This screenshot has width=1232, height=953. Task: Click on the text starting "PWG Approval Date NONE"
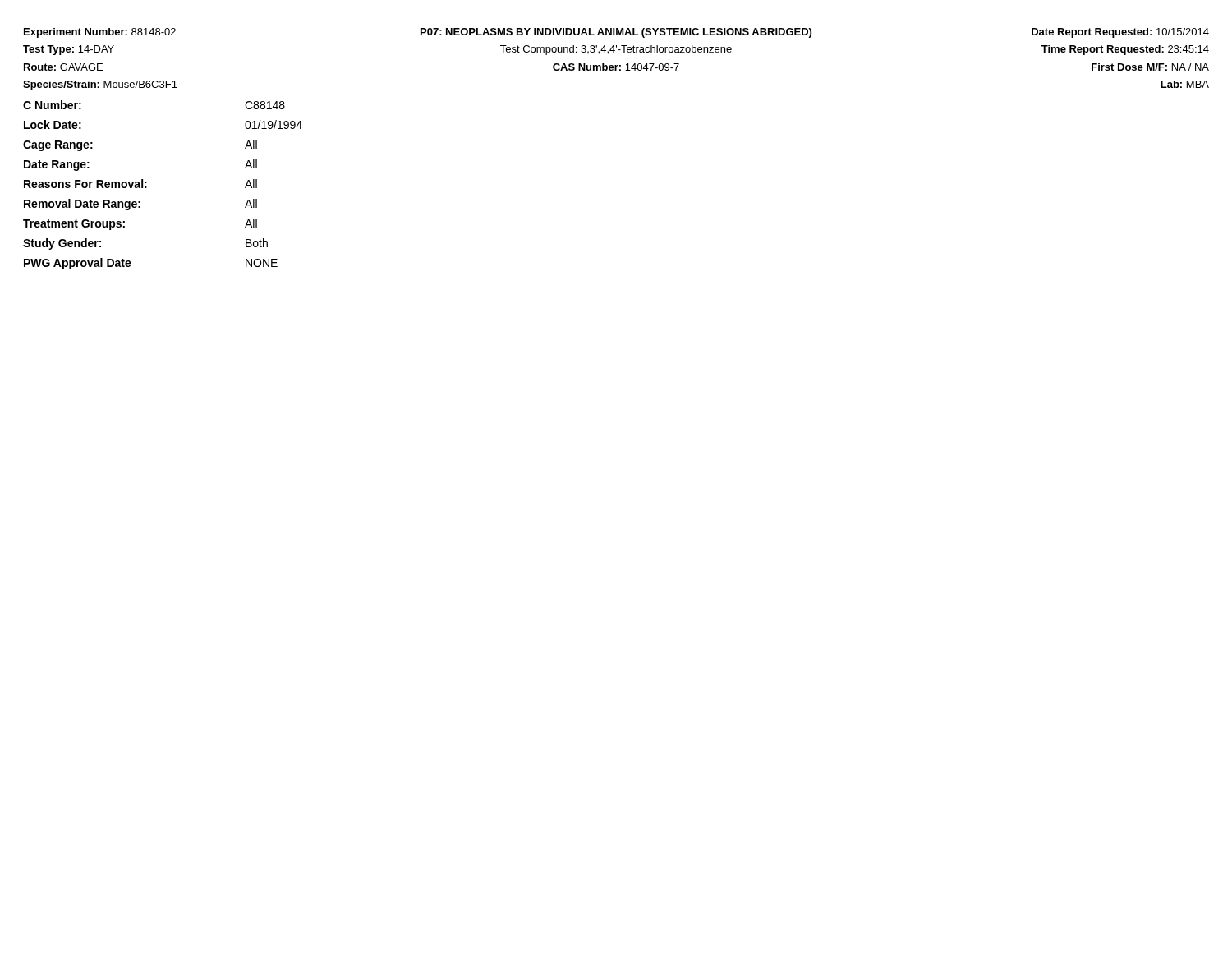(71, 263)
